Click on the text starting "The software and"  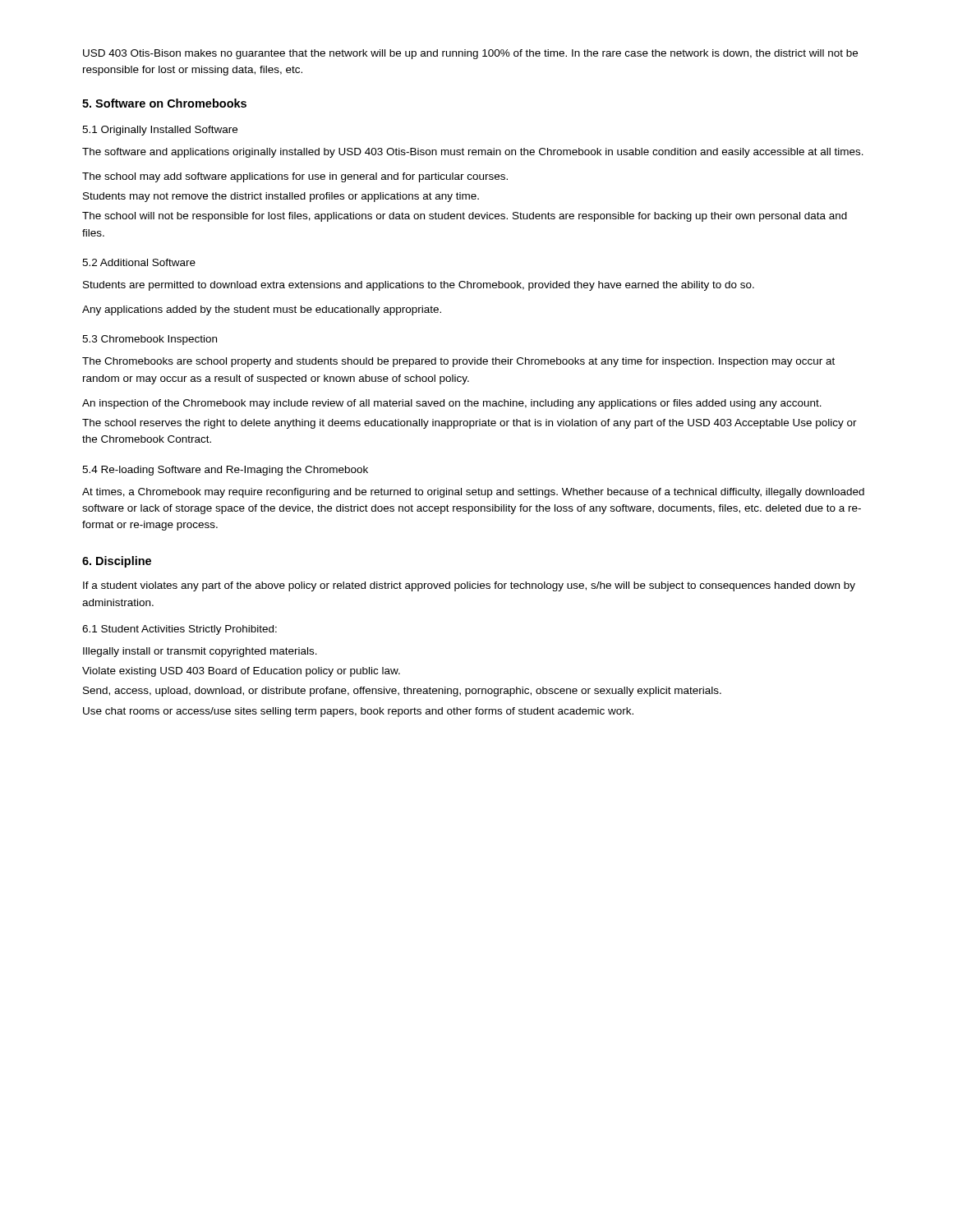click(473, 151)
